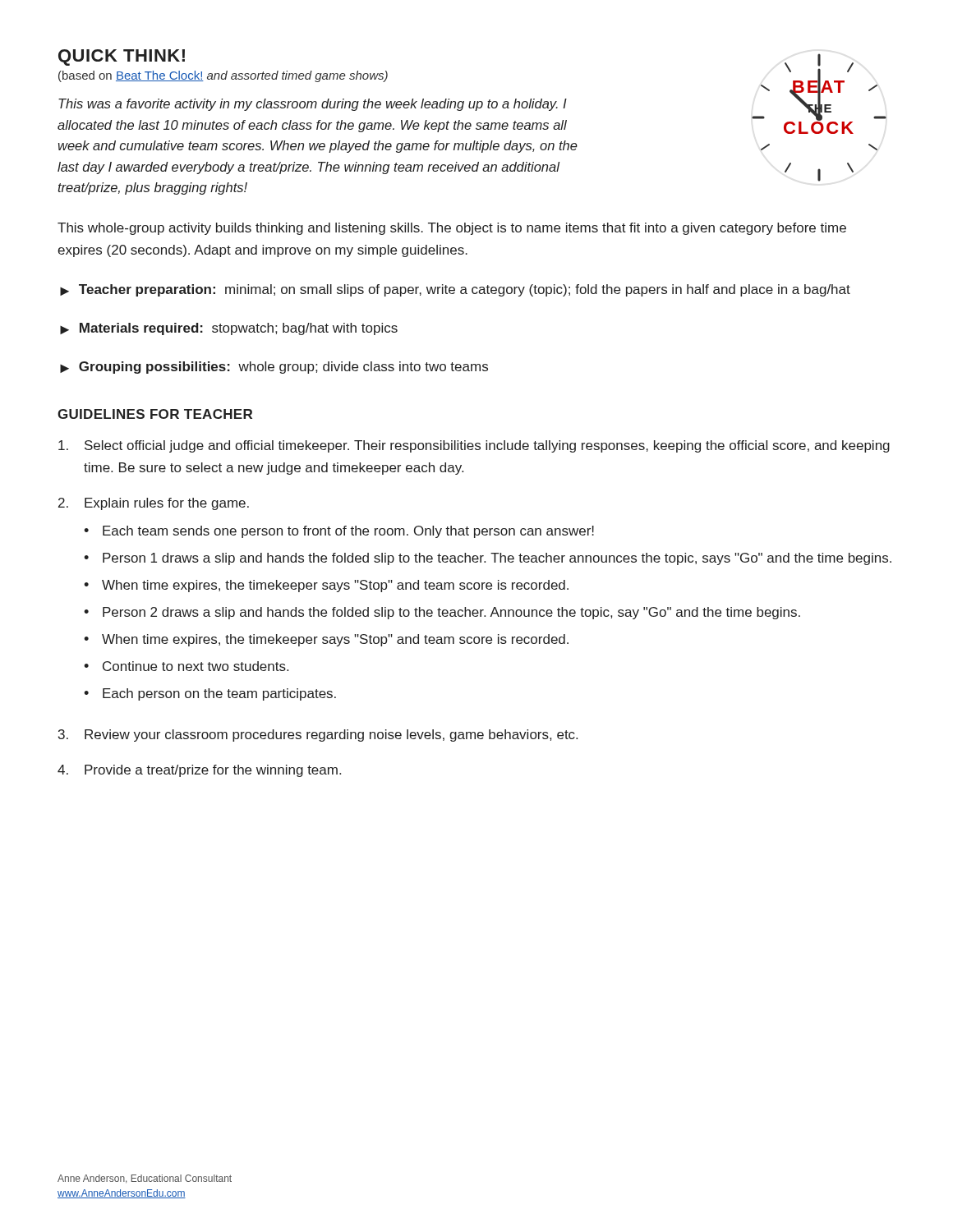The height and width of the screenshot is (1232, 953).
Task: Locate the title
Action: 388,56
